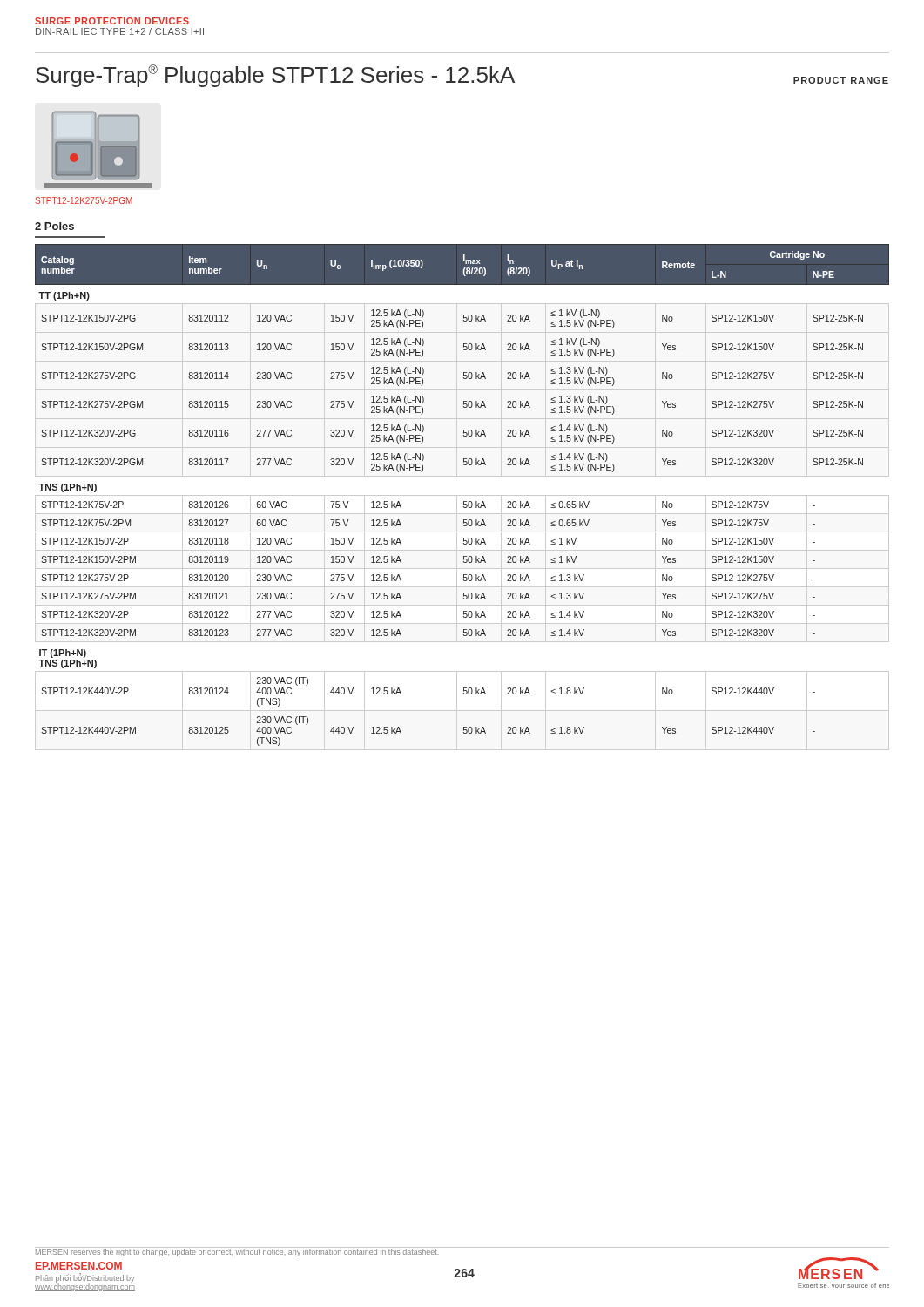Locate the table with the text "U P at I"

(x=462, y=497)
